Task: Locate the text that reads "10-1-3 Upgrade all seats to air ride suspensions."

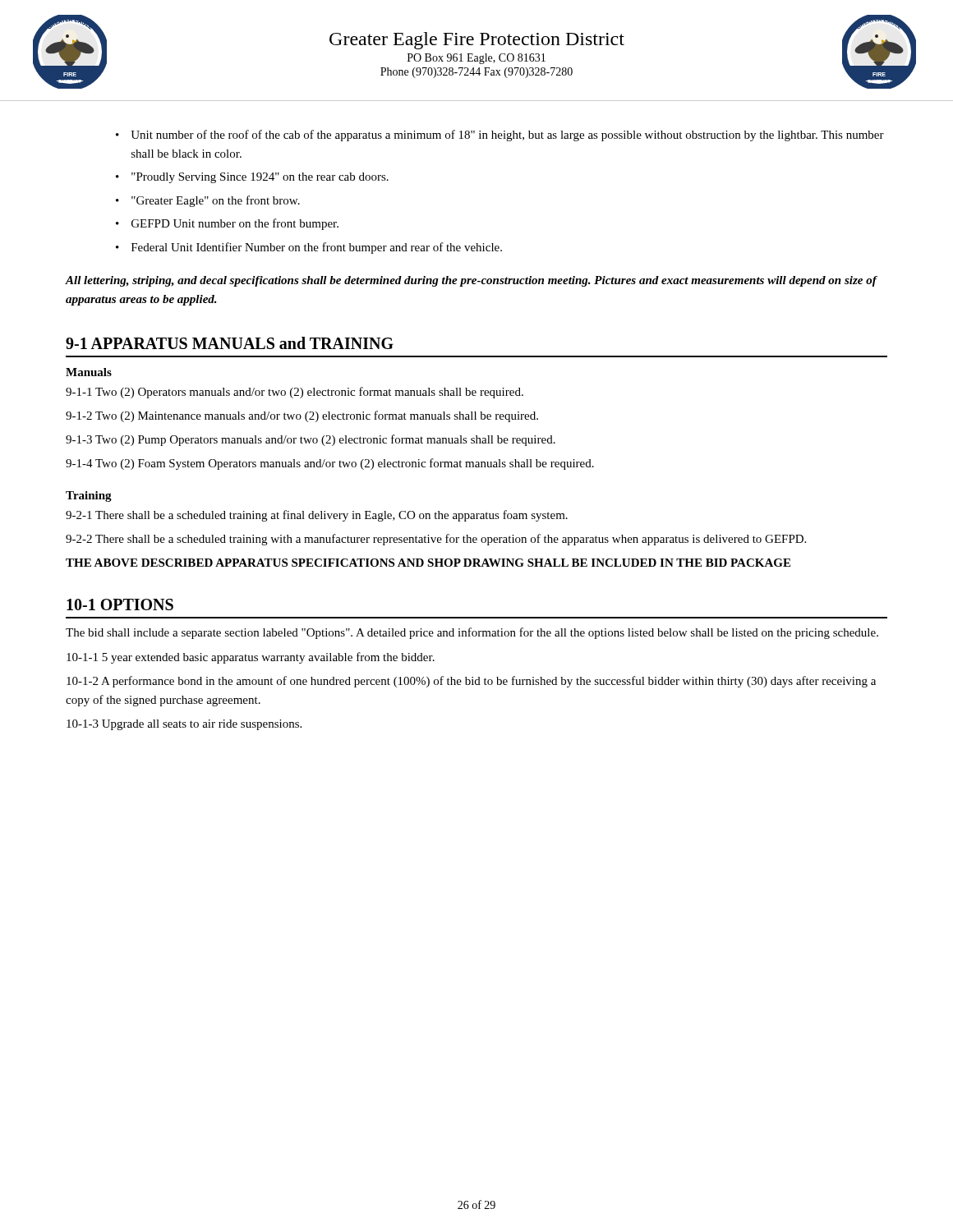Action: click(184, 724)
